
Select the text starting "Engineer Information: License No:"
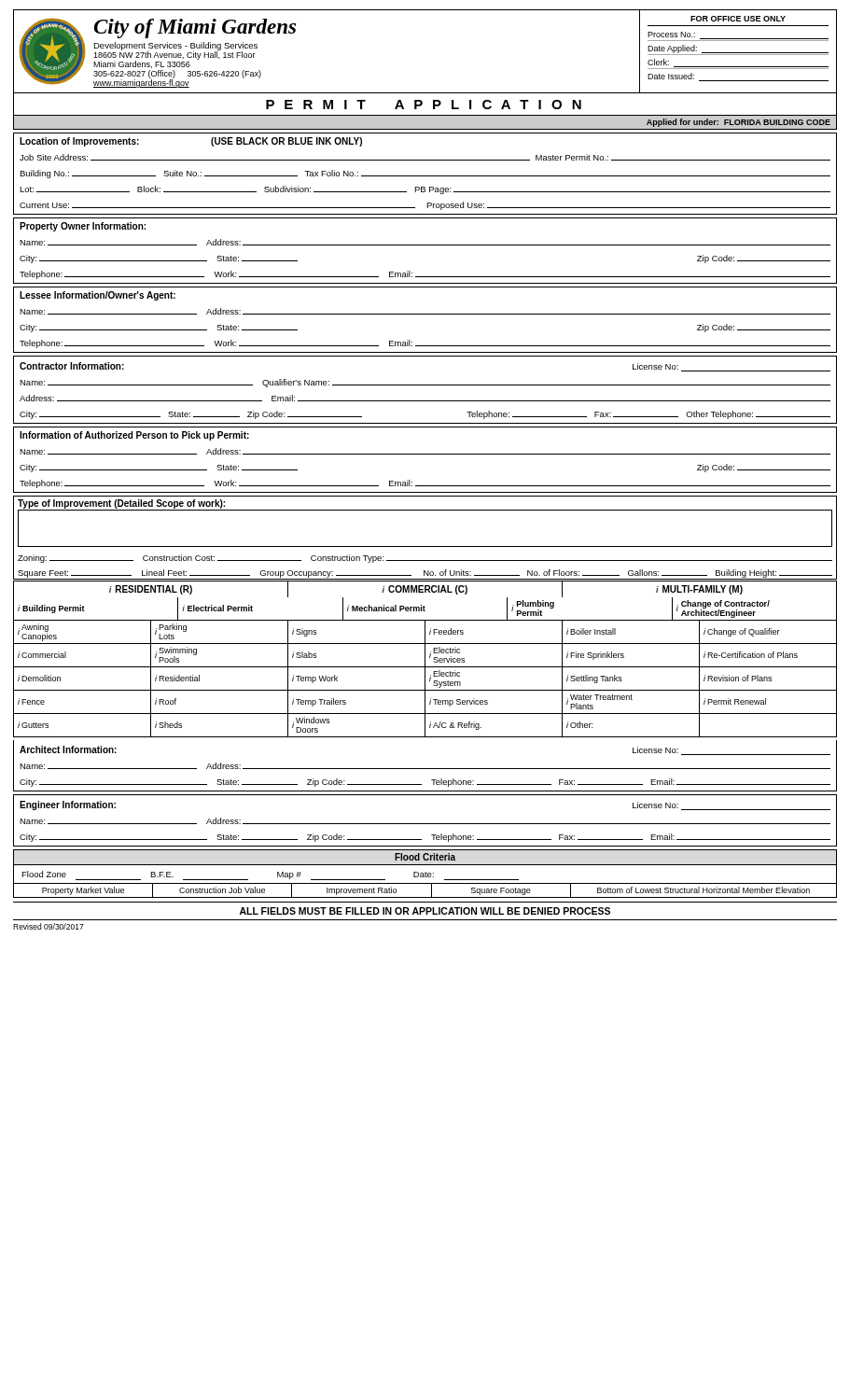pos(425,820)
